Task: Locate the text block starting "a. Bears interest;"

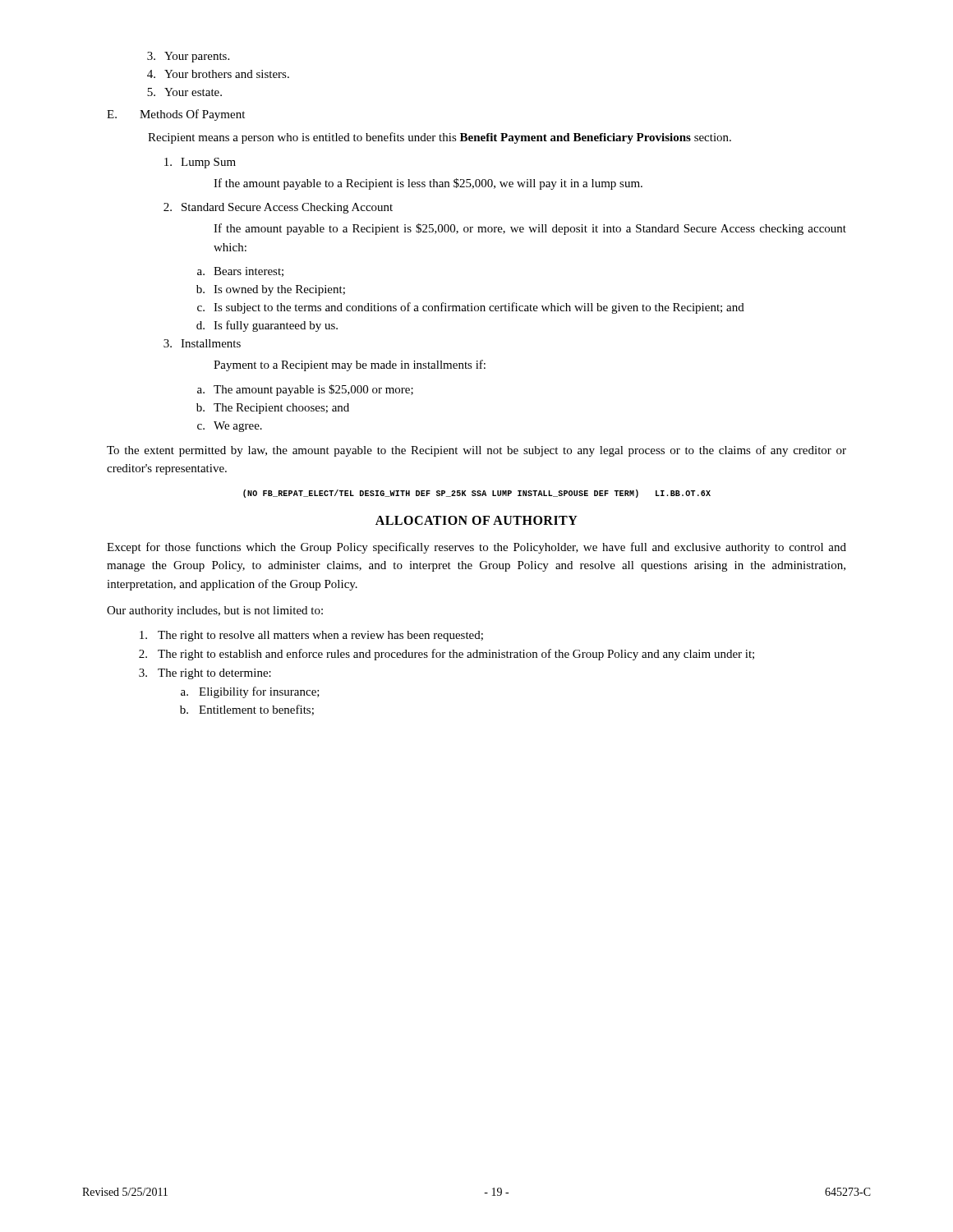Action: pyautogui.click(x=240, y=272)
